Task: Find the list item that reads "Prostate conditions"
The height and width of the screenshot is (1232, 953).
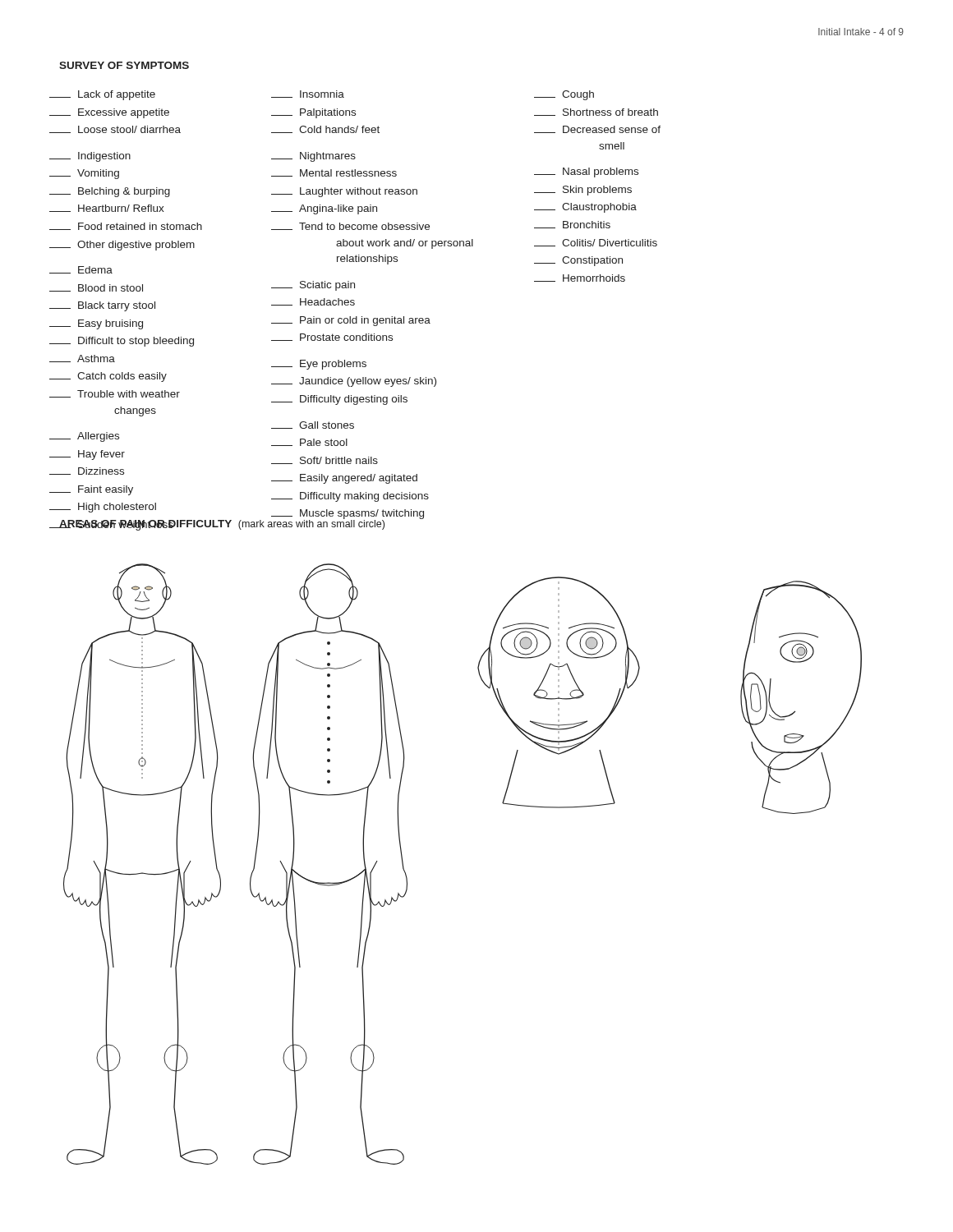Action: 332,338
